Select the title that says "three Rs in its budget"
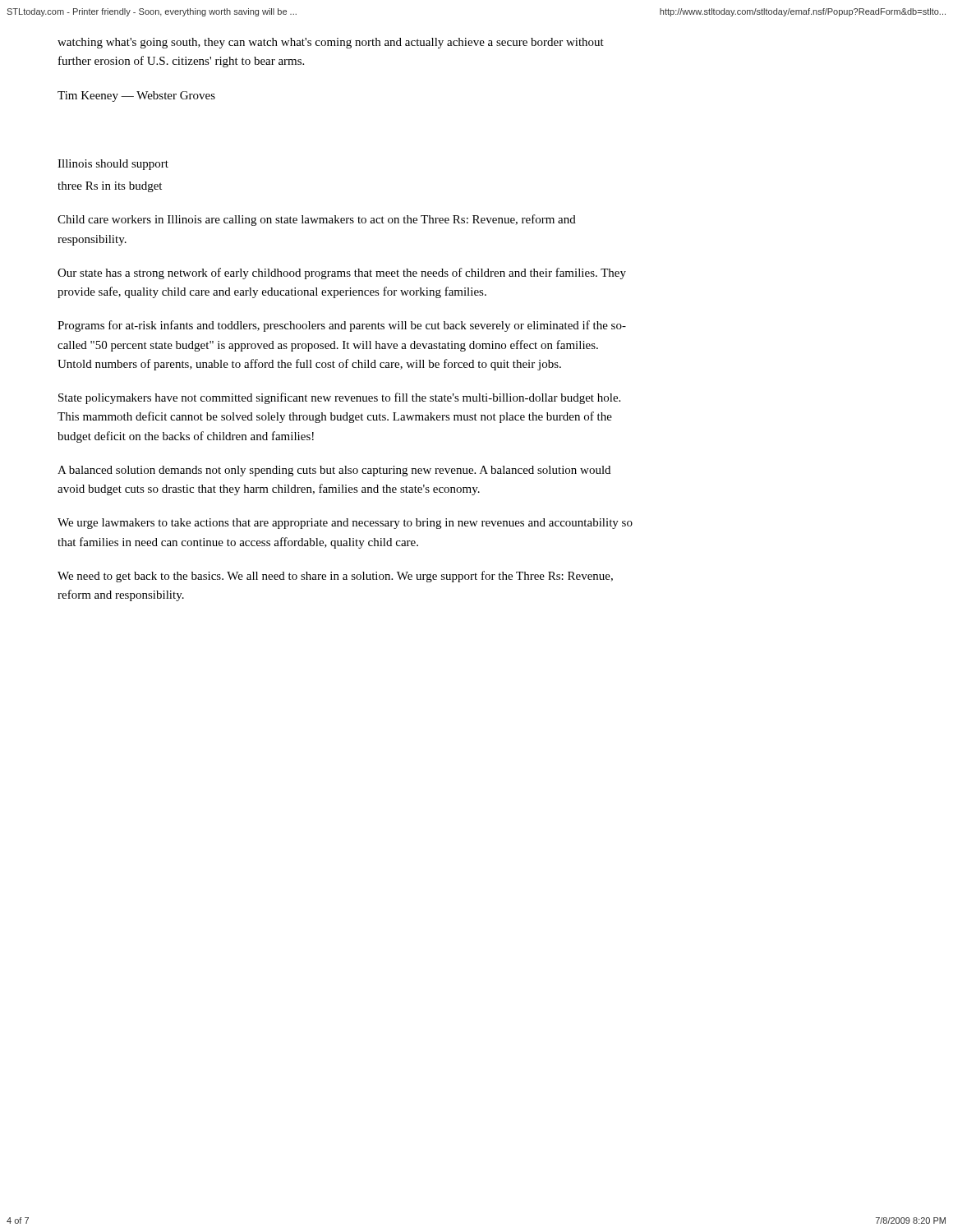This screenshot has height=1232, width=953. [x=110, y=186]
